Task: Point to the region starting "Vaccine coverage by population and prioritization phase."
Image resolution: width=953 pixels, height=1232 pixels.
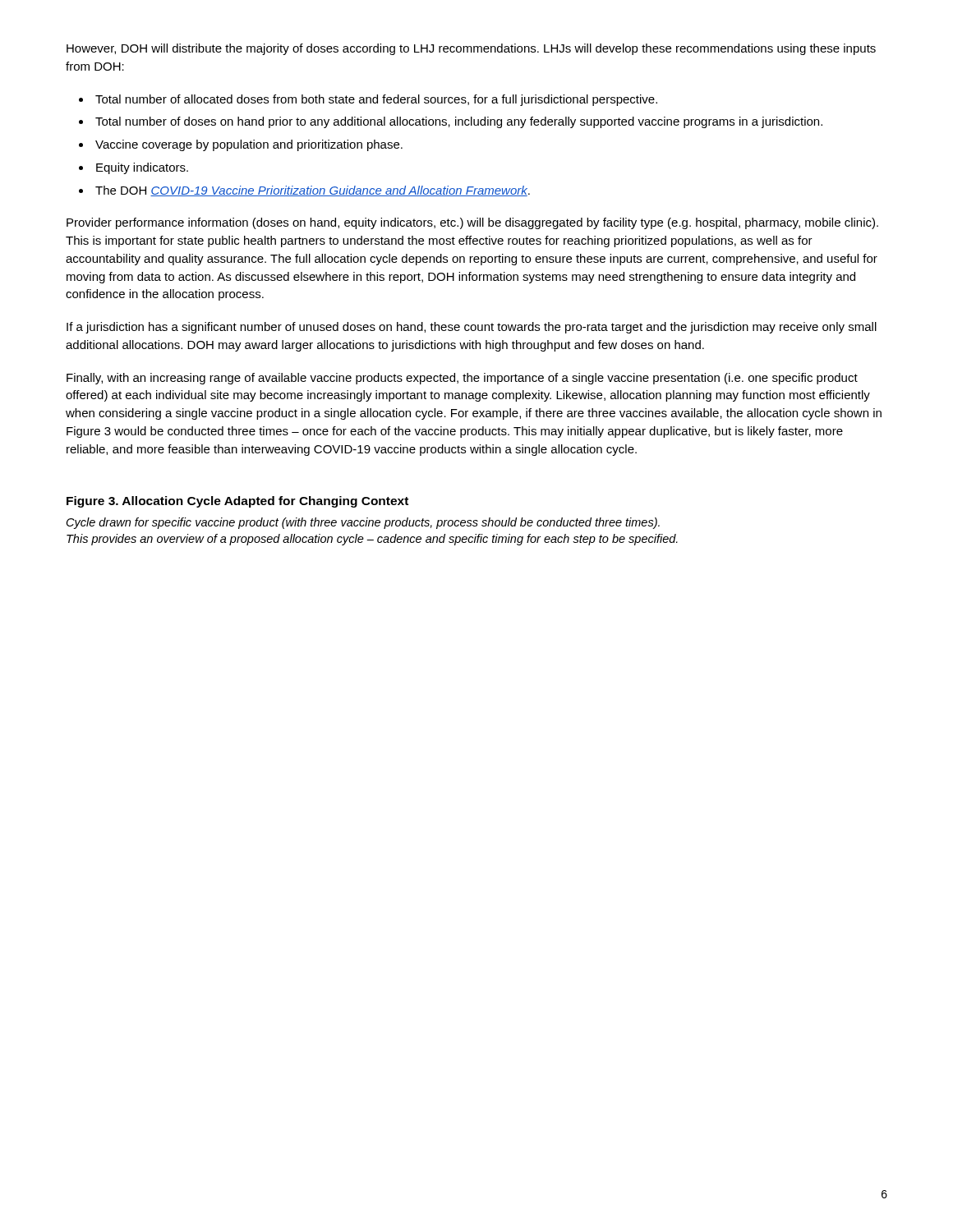Action: 249,144
